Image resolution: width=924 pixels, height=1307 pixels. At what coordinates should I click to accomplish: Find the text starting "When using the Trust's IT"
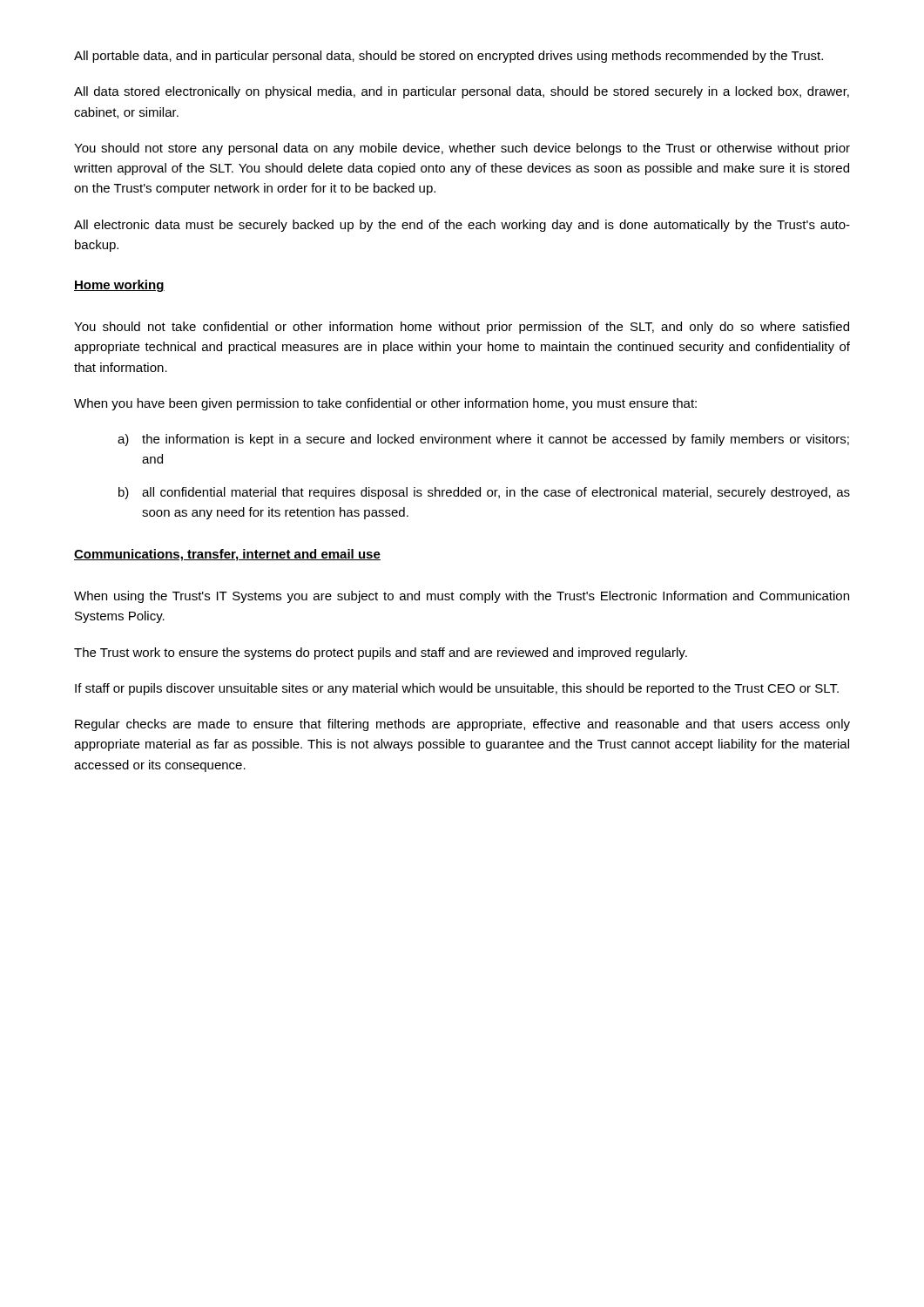[462, 606]
